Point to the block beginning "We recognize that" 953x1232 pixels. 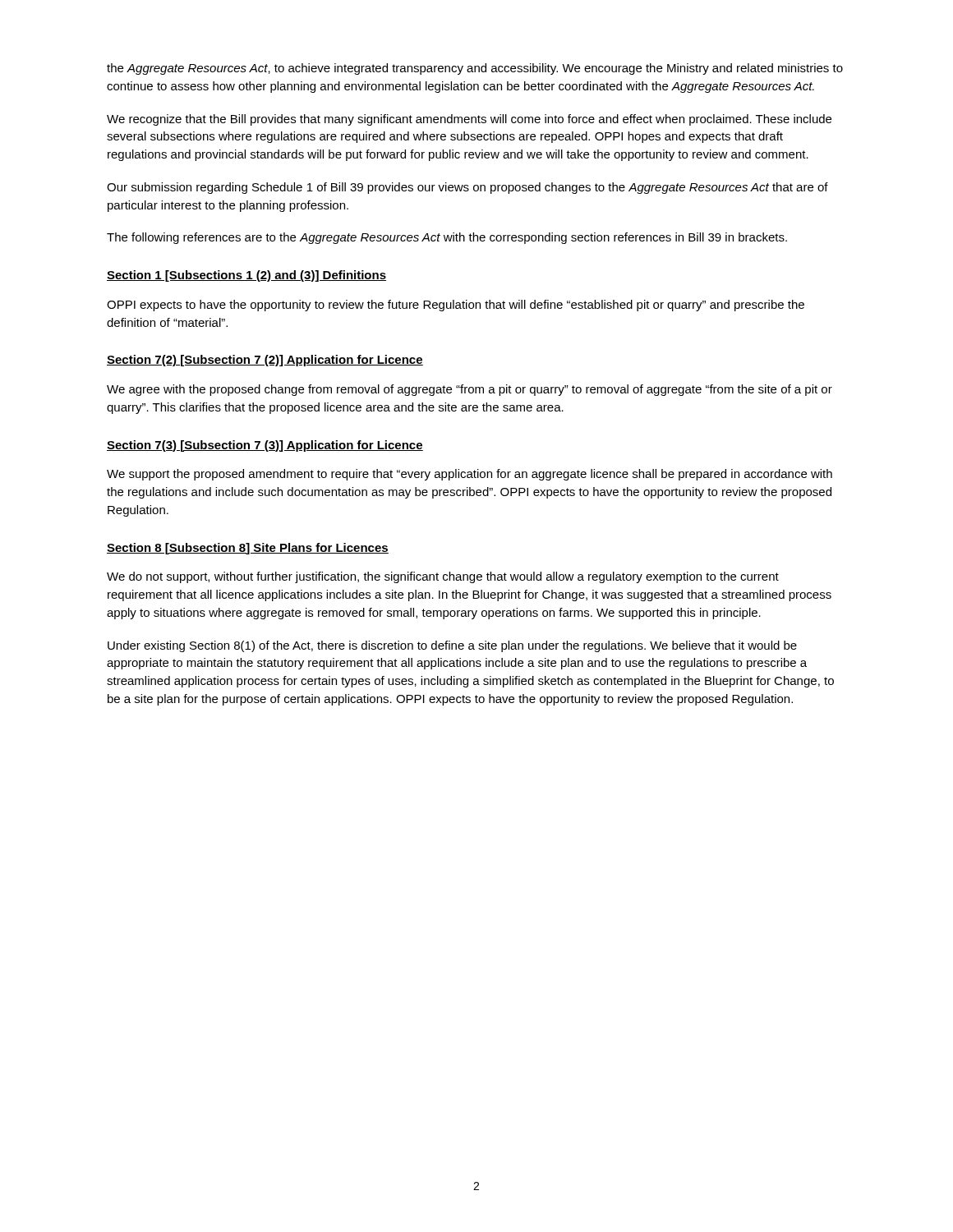point(469,136)
